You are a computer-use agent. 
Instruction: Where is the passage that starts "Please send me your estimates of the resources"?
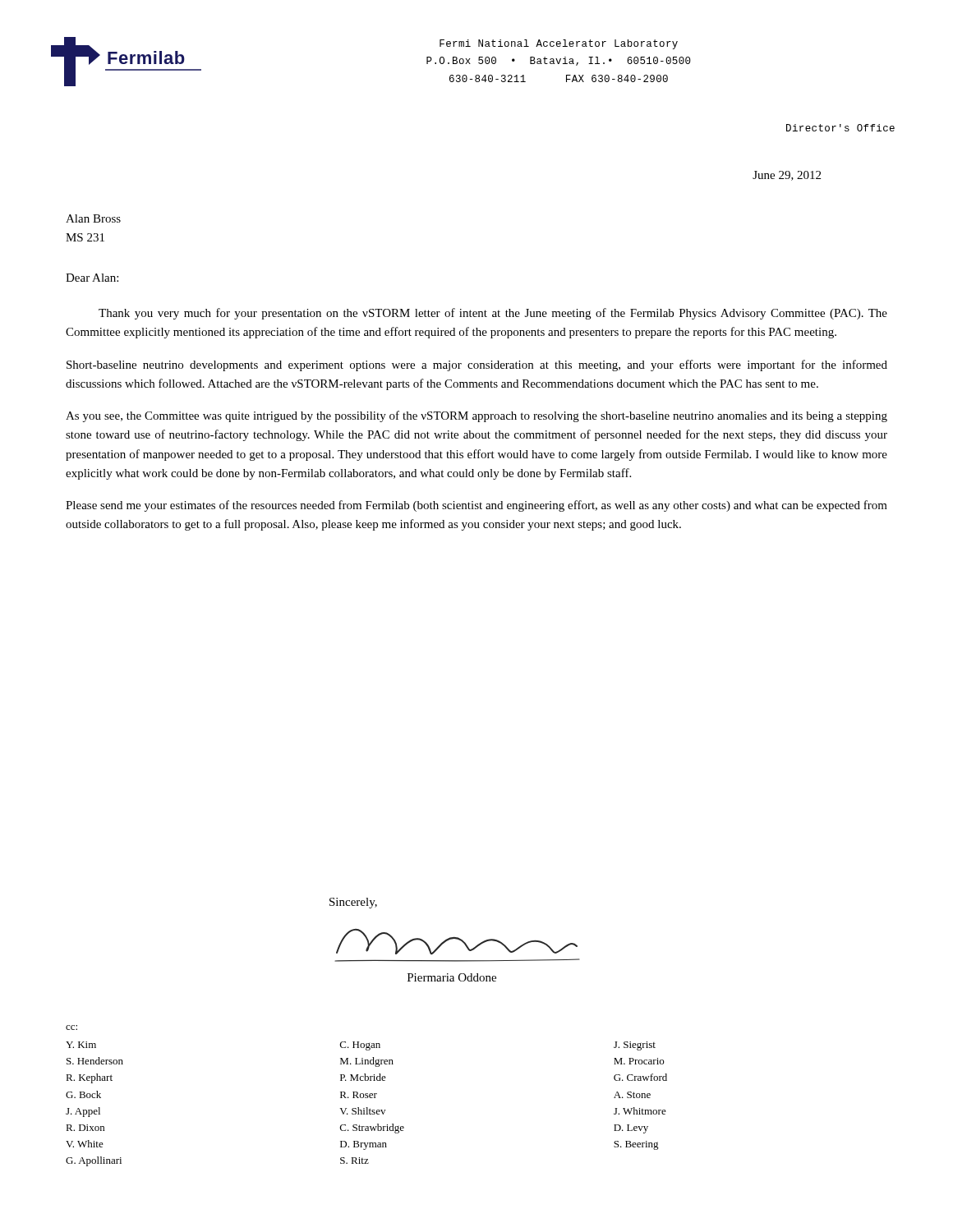pyautogui.click(x=476, y=515)
